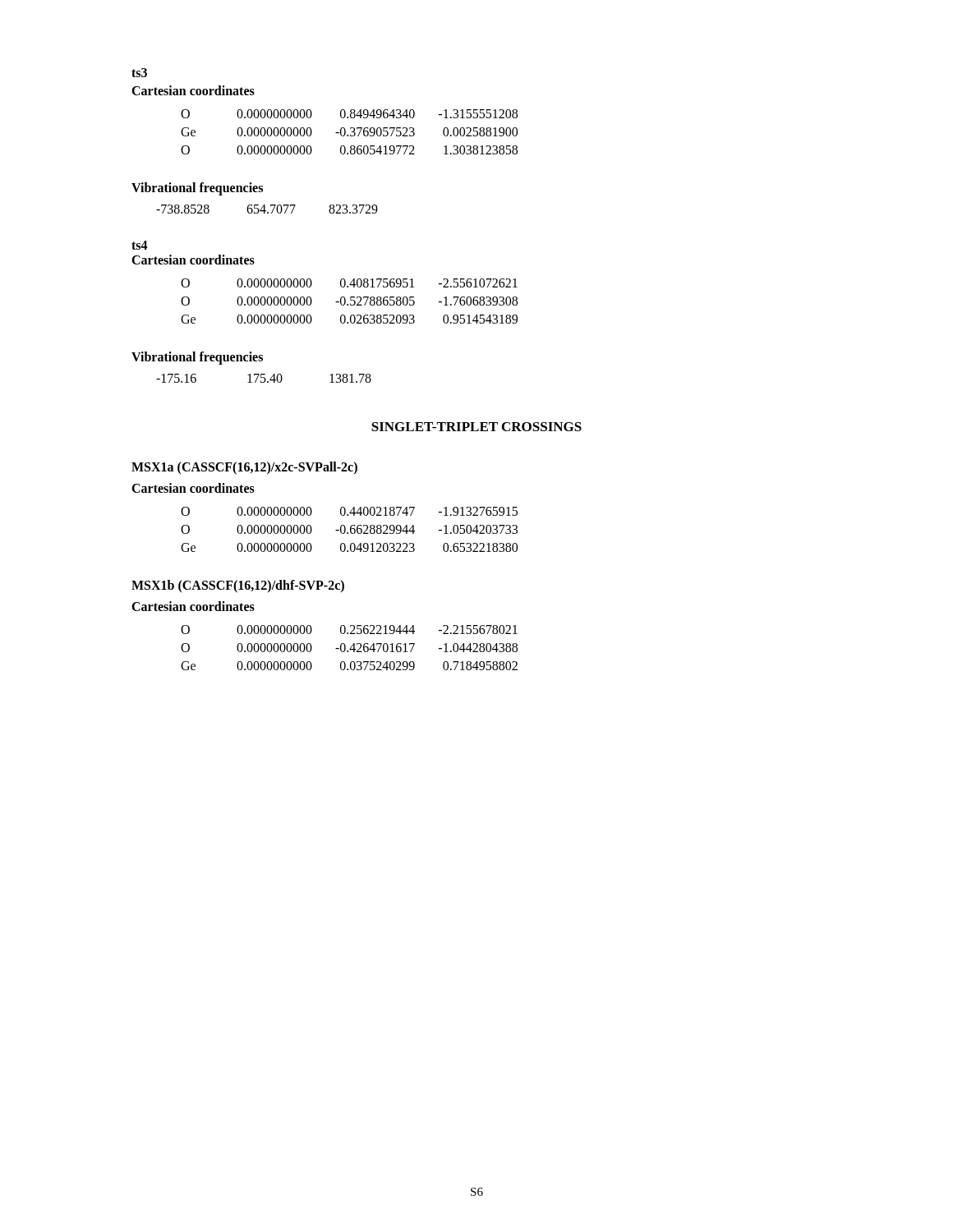Locate the section header containing "MSX1b (CASSCF(16,12)/dhf-SVP-2c)"
Screen dimensions: 1232x953
(x=238, y=586)
